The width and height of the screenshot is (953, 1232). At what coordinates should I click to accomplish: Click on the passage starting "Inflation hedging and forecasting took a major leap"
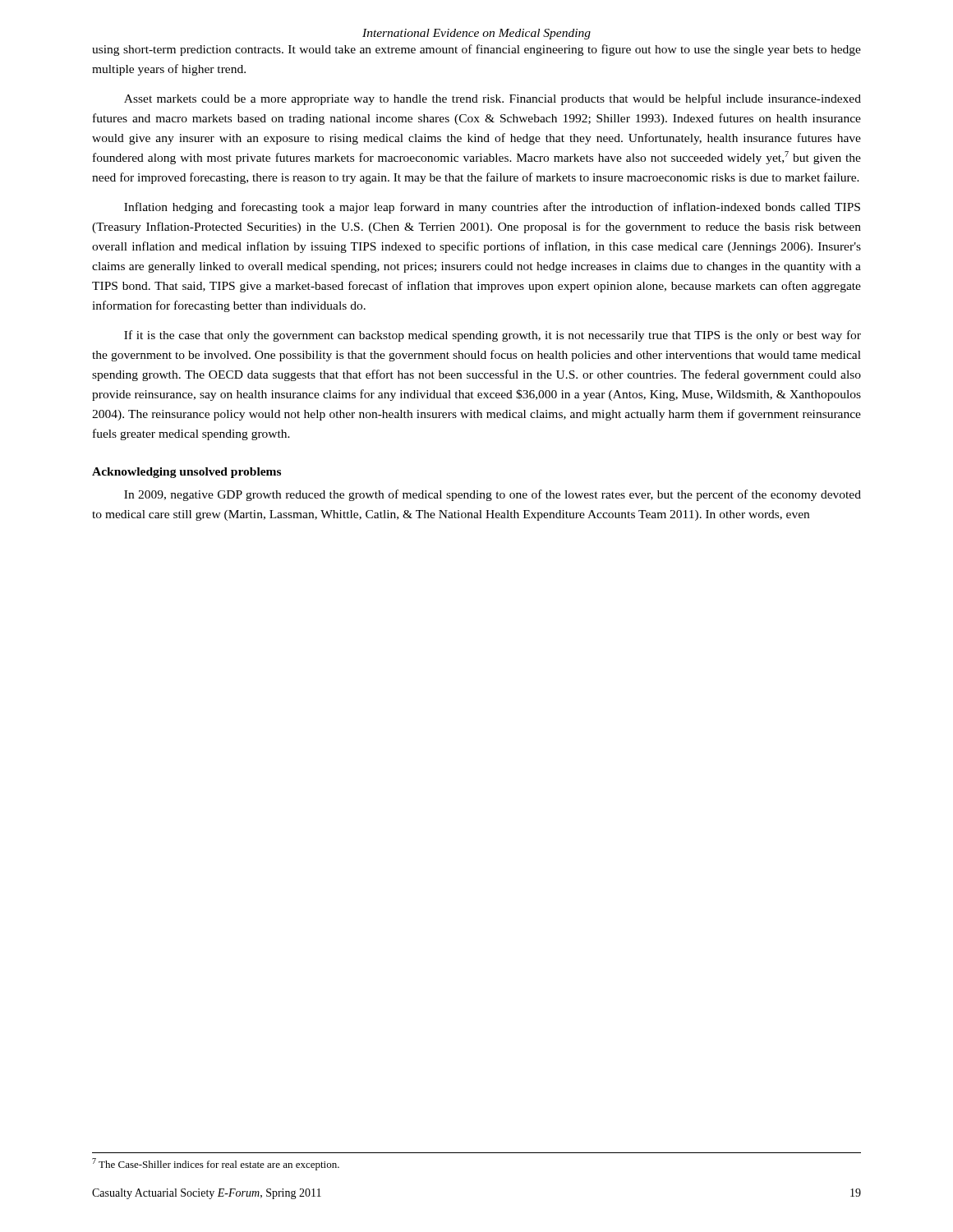coord(476,256)
